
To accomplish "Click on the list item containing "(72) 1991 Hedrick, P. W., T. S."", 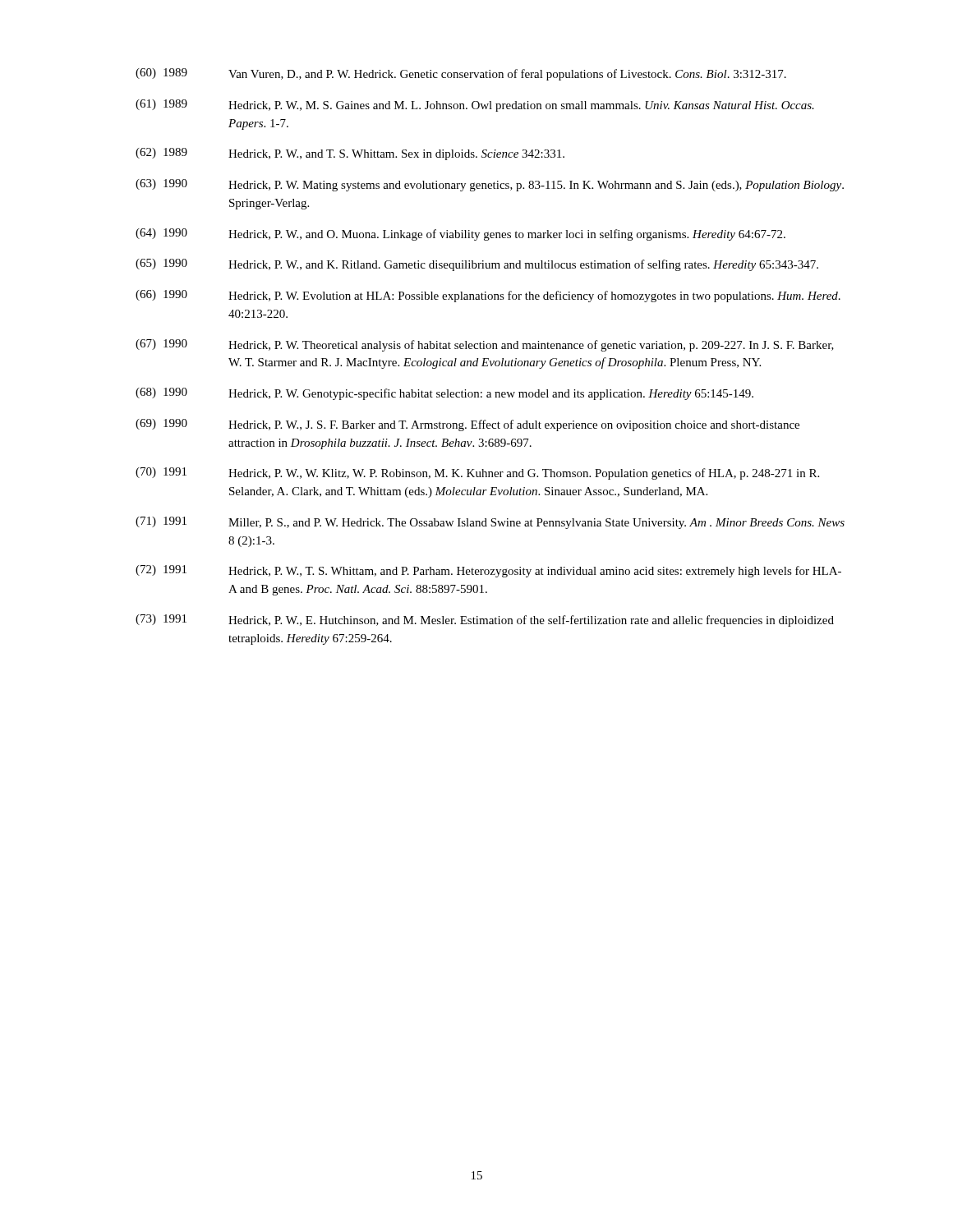I will pyautogui.click(x=476, y=581).
